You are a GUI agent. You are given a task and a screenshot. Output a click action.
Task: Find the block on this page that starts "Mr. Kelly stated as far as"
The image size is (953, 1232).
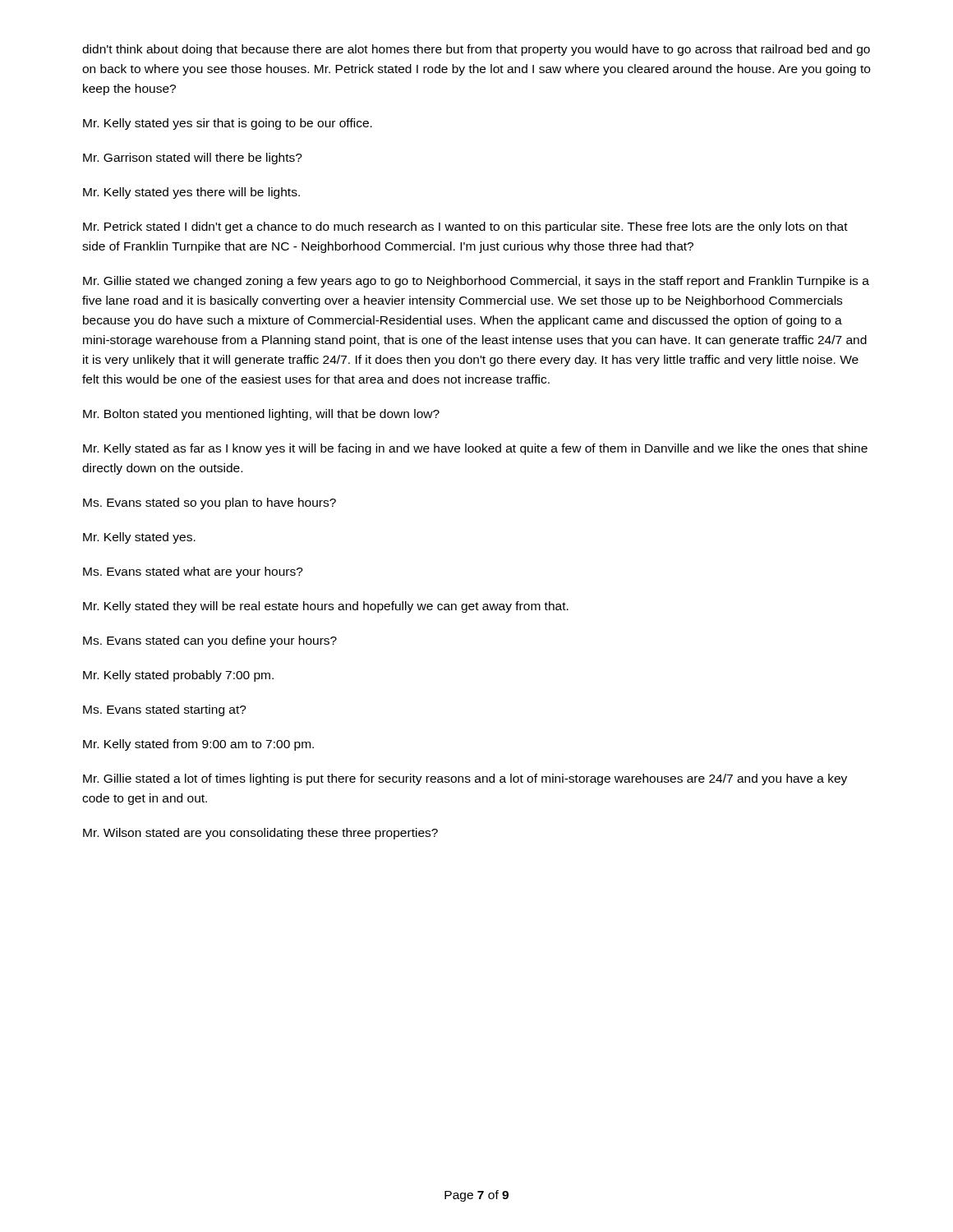(475, 458)
